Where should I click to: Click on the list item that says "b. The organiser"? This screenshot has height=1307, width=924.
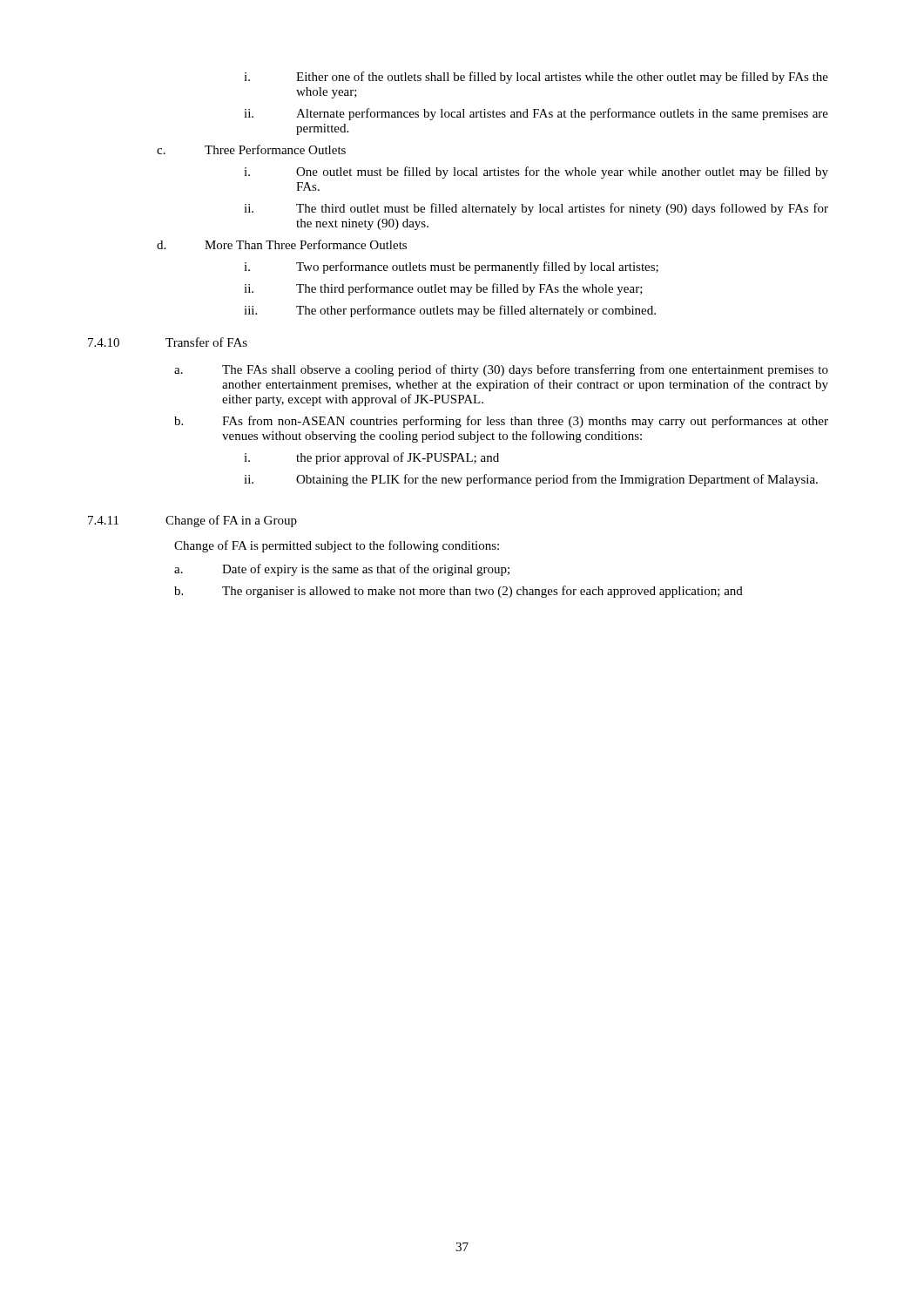coord(462,591)
